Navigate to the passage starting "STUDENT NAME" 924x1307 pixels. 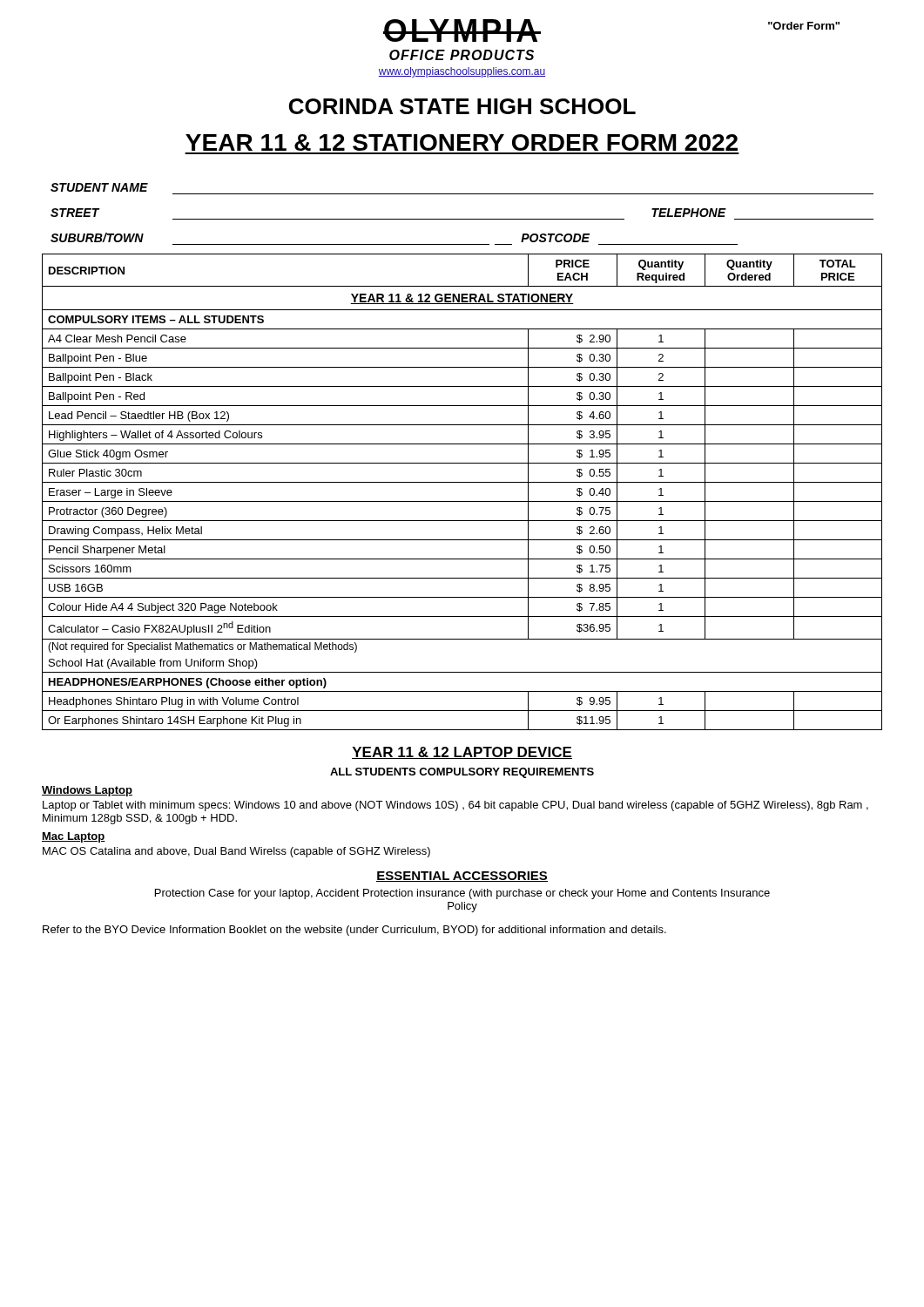(462, 186)
